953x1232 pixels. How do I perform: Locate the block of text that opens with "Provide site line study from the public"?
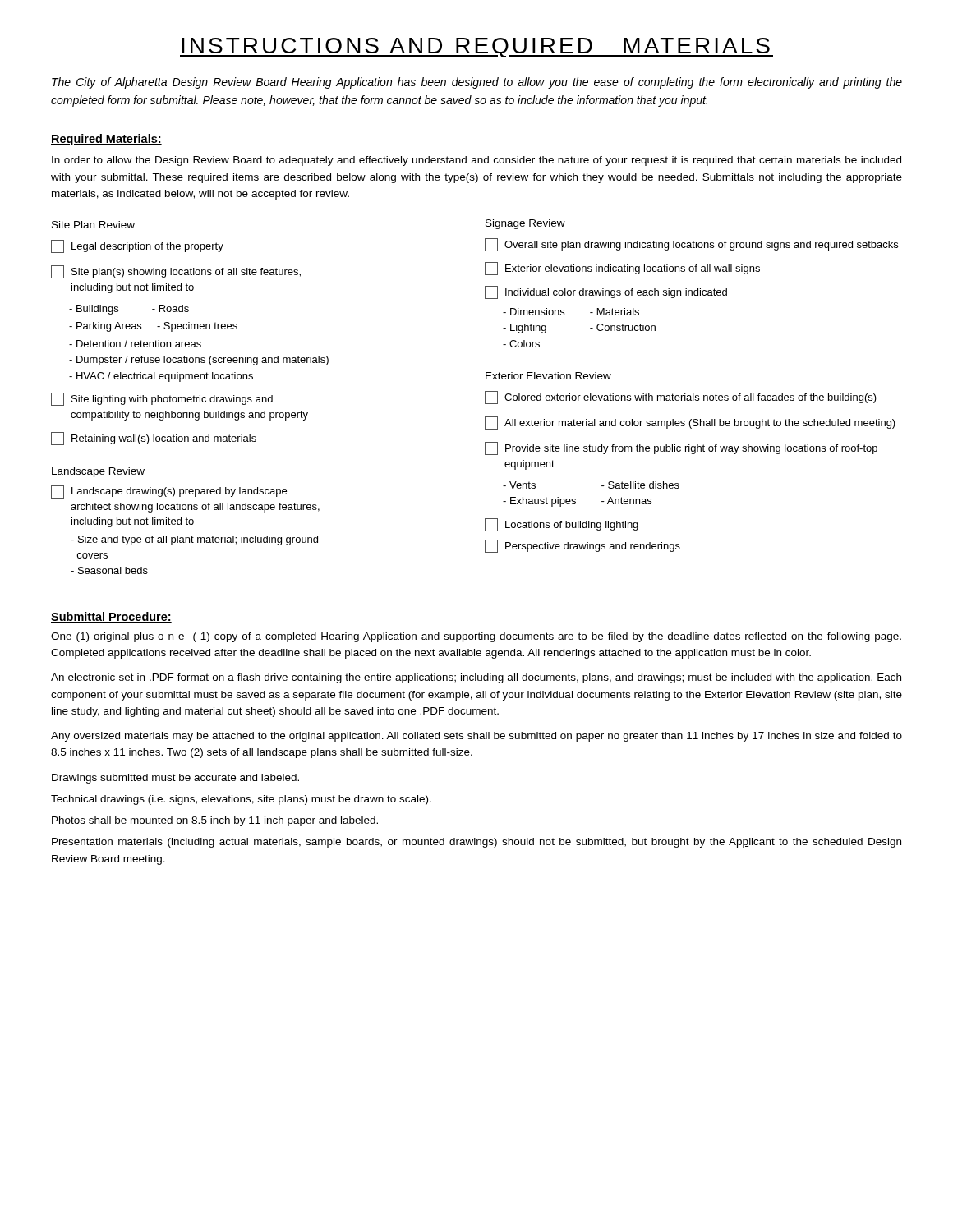pyautogui.click(x=693, y=456)
